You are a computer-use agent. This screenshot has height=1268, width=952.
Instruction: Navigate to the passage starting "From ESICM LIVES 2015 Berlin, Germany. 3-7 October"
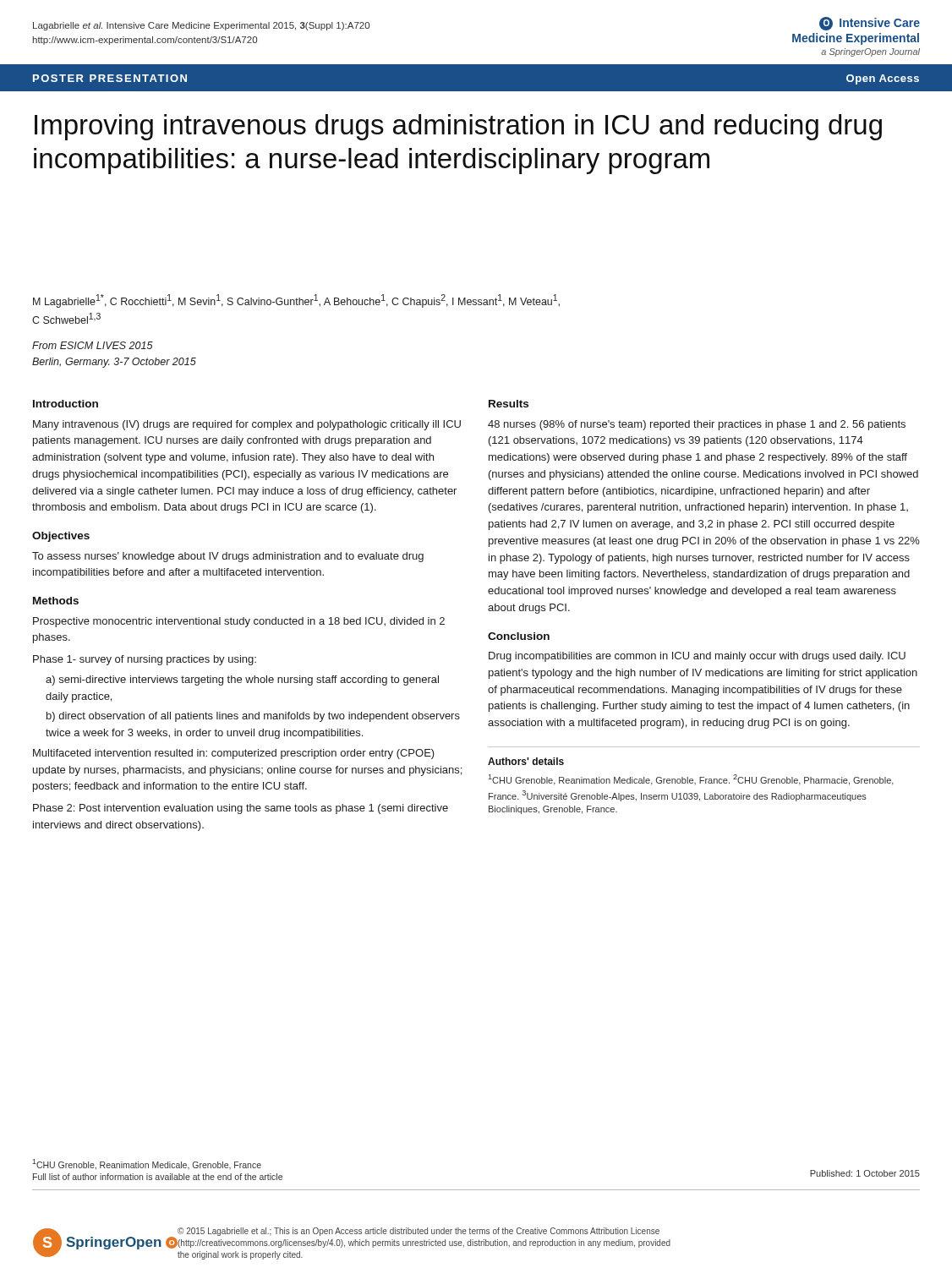click(x=114, y=354)
